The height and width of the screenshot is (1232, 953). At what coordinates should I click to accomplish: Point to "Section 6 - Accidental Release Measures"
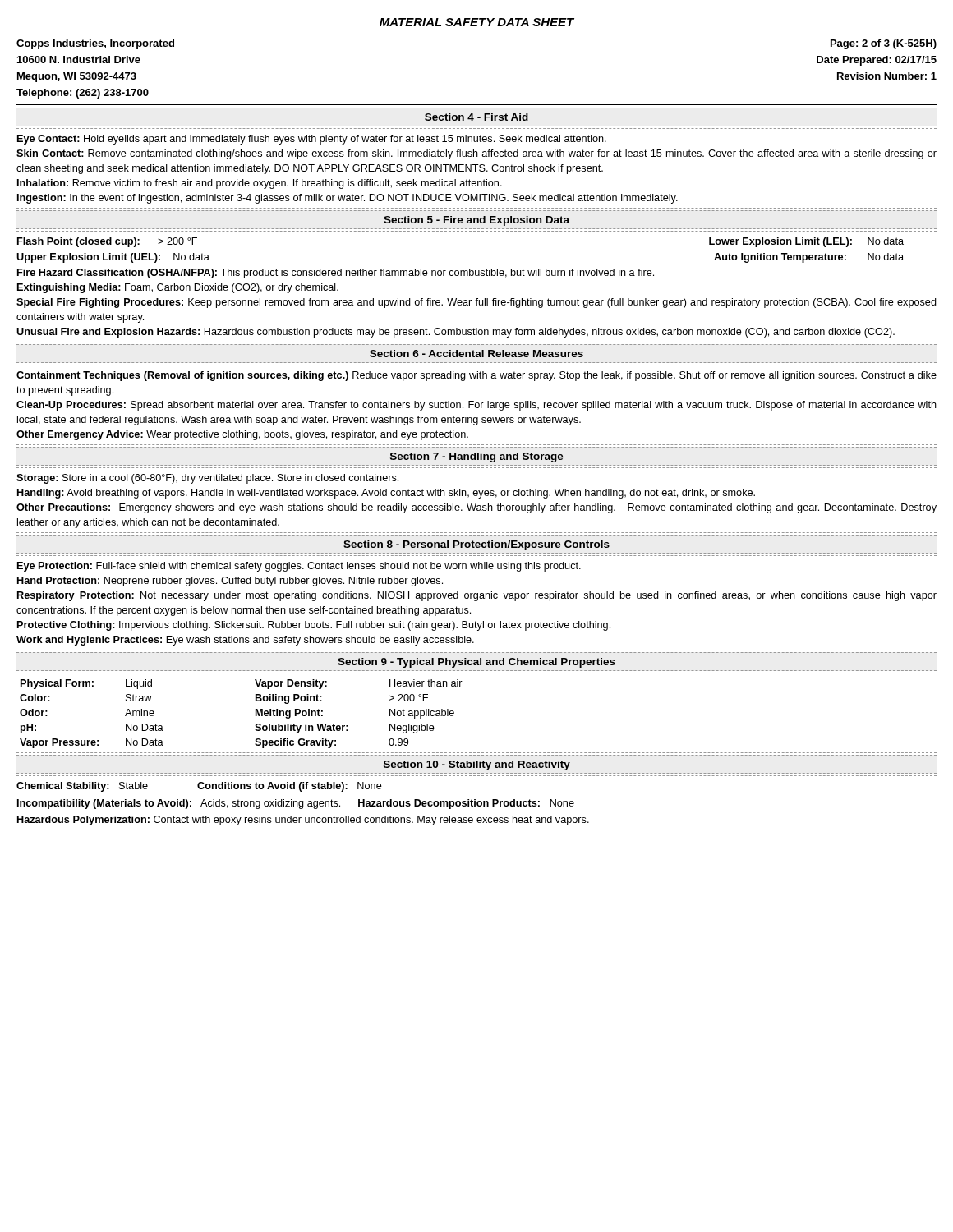click(476, 354)
